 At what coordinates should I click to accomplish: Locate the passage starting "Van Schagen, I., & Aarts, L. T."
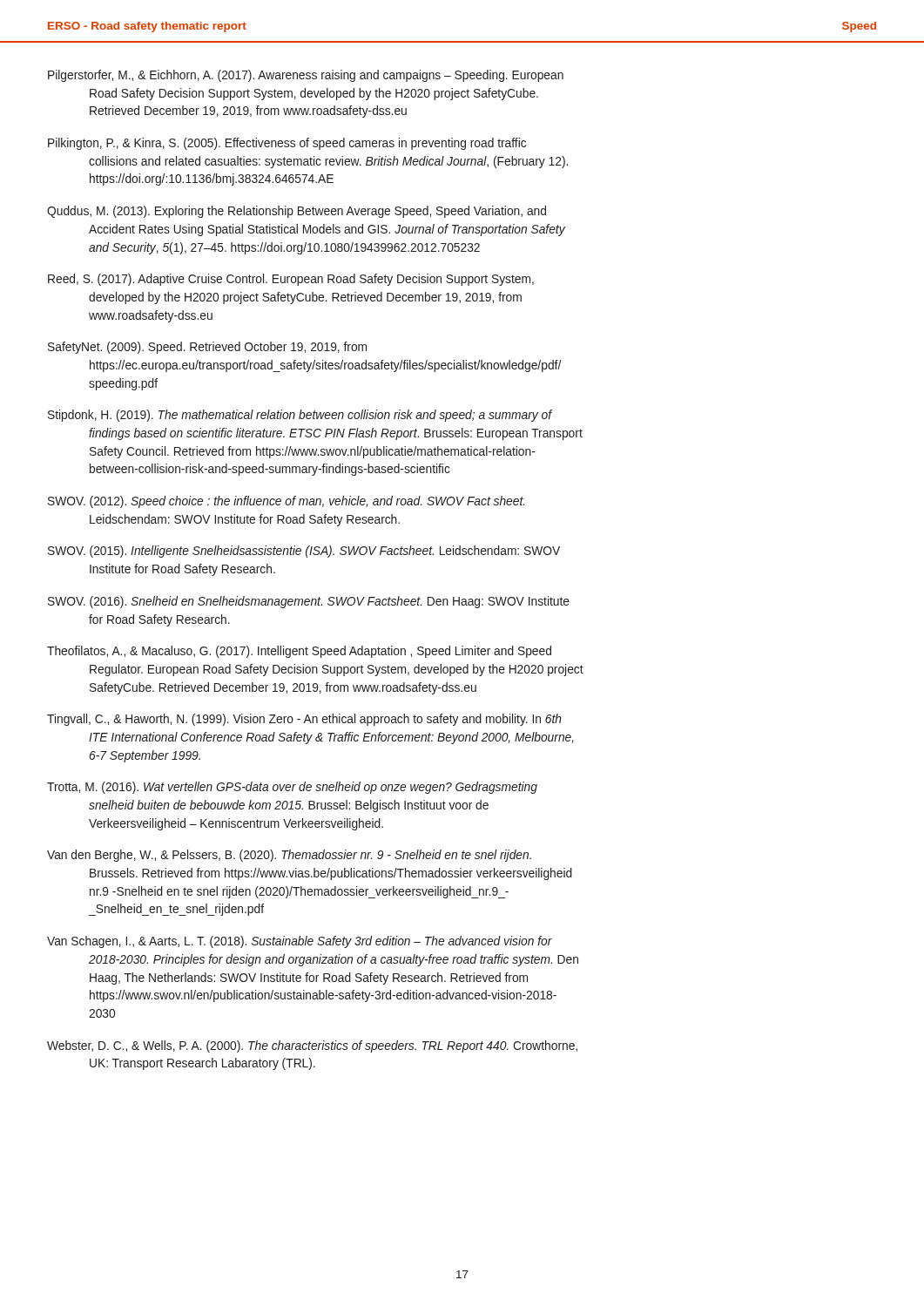coord(462,978)
